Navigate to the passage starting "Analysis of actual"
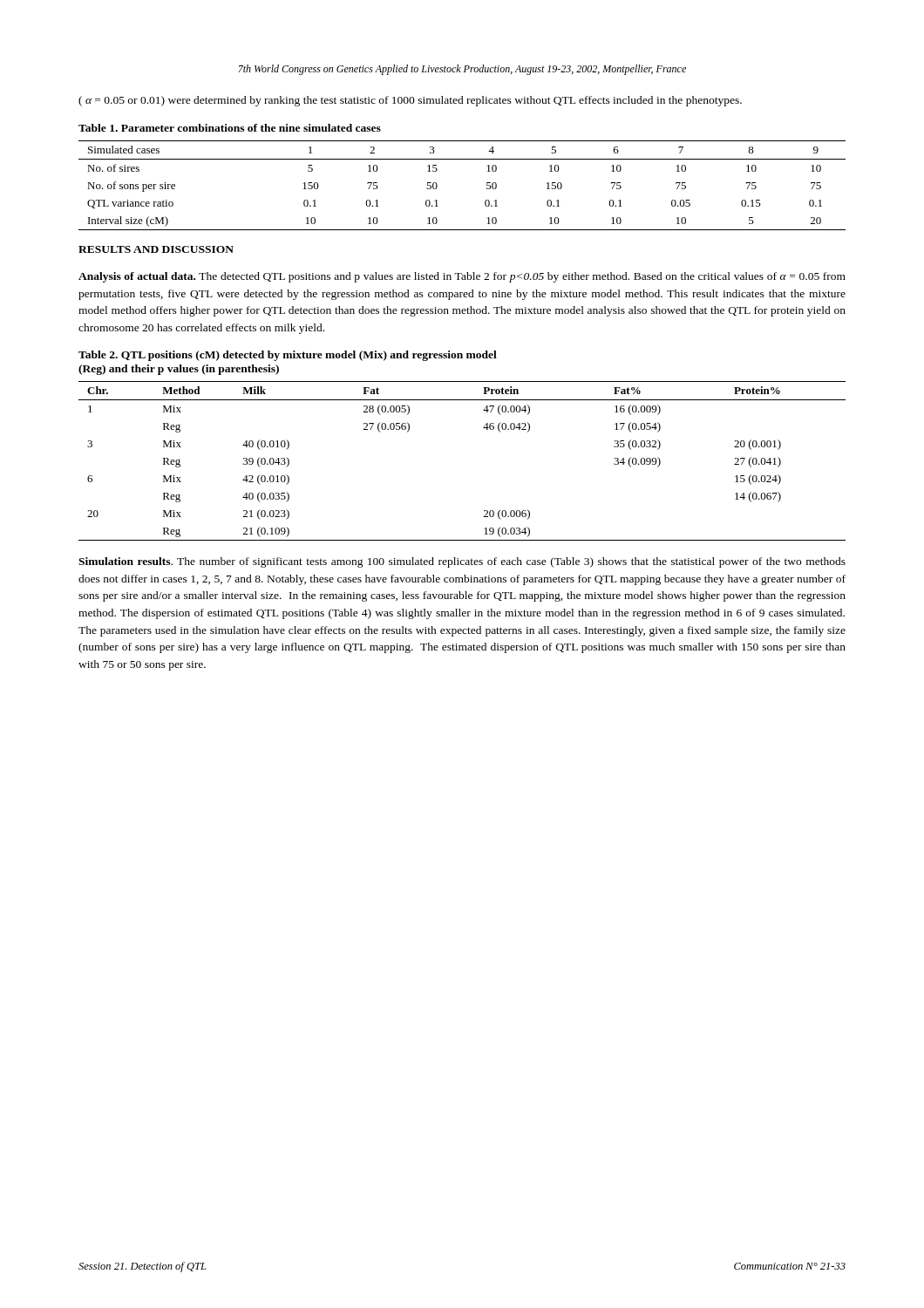Viewport: 924px width, 1308px height. click(x=462, y=302)
